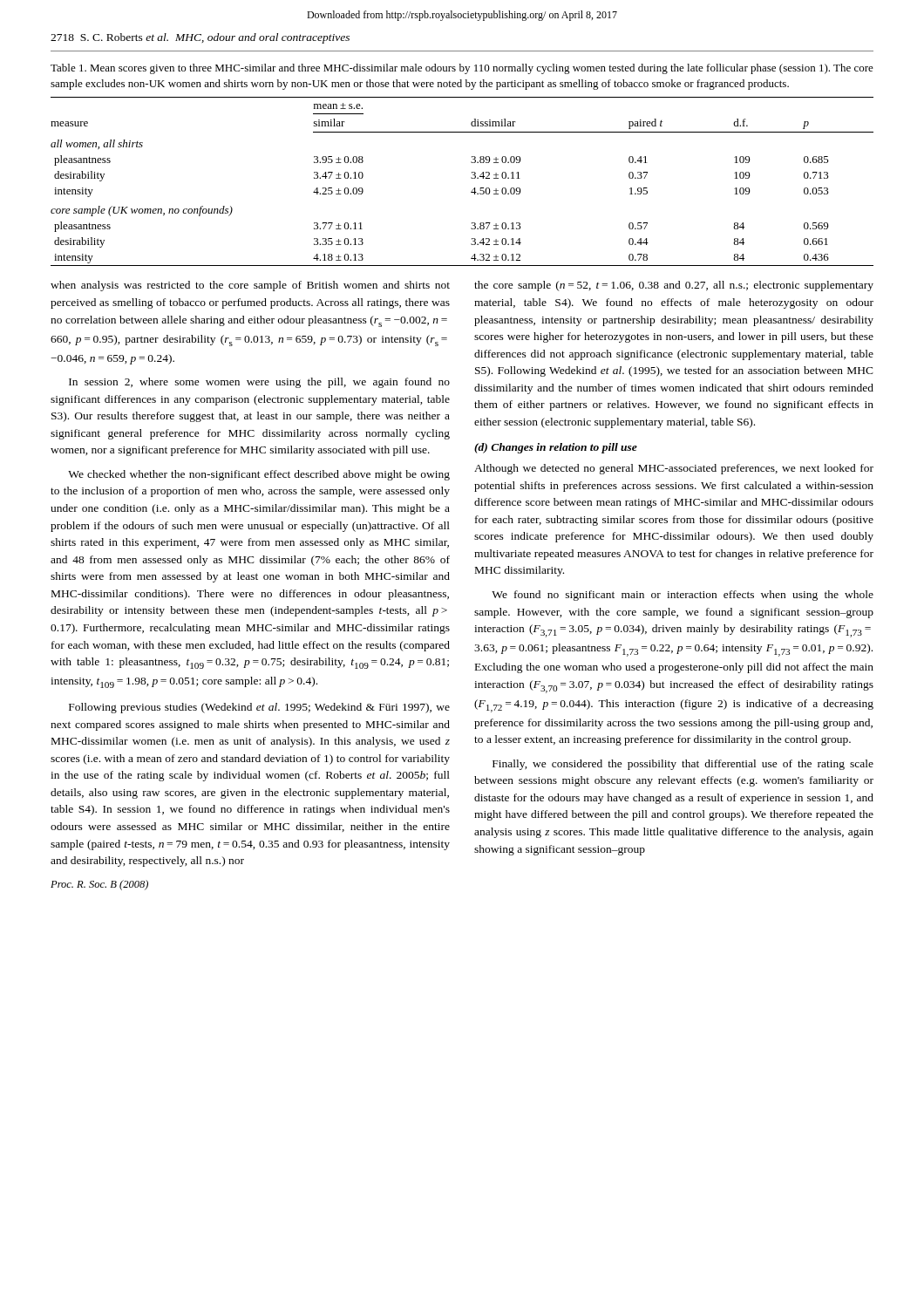Click the passage that begins "when analysis was restricted to the core"
924x1308 pixels.
(250, 573)
